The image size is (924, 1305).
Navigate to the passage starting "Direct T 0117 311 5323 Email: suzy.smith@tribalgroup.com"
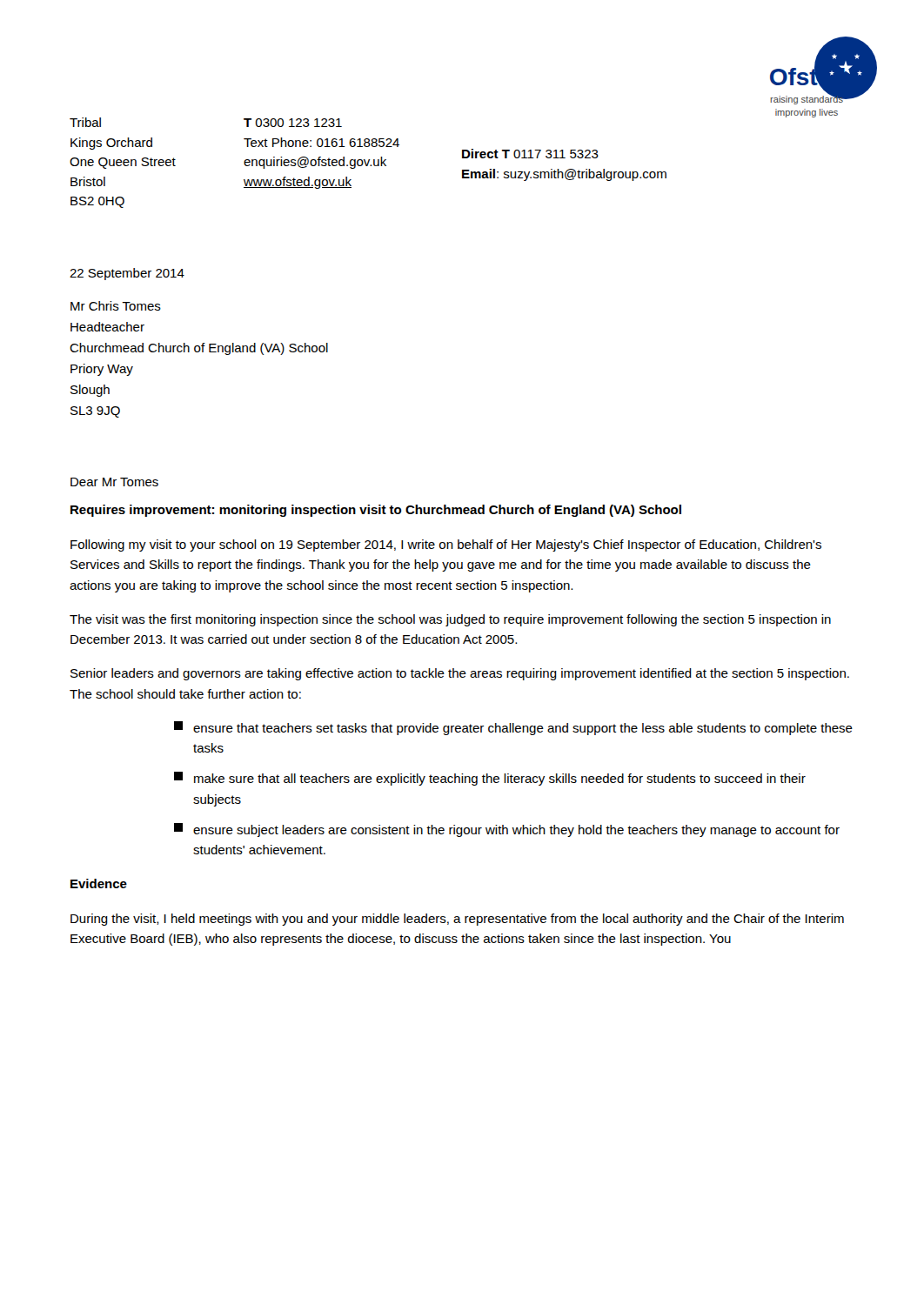[564, 164]
